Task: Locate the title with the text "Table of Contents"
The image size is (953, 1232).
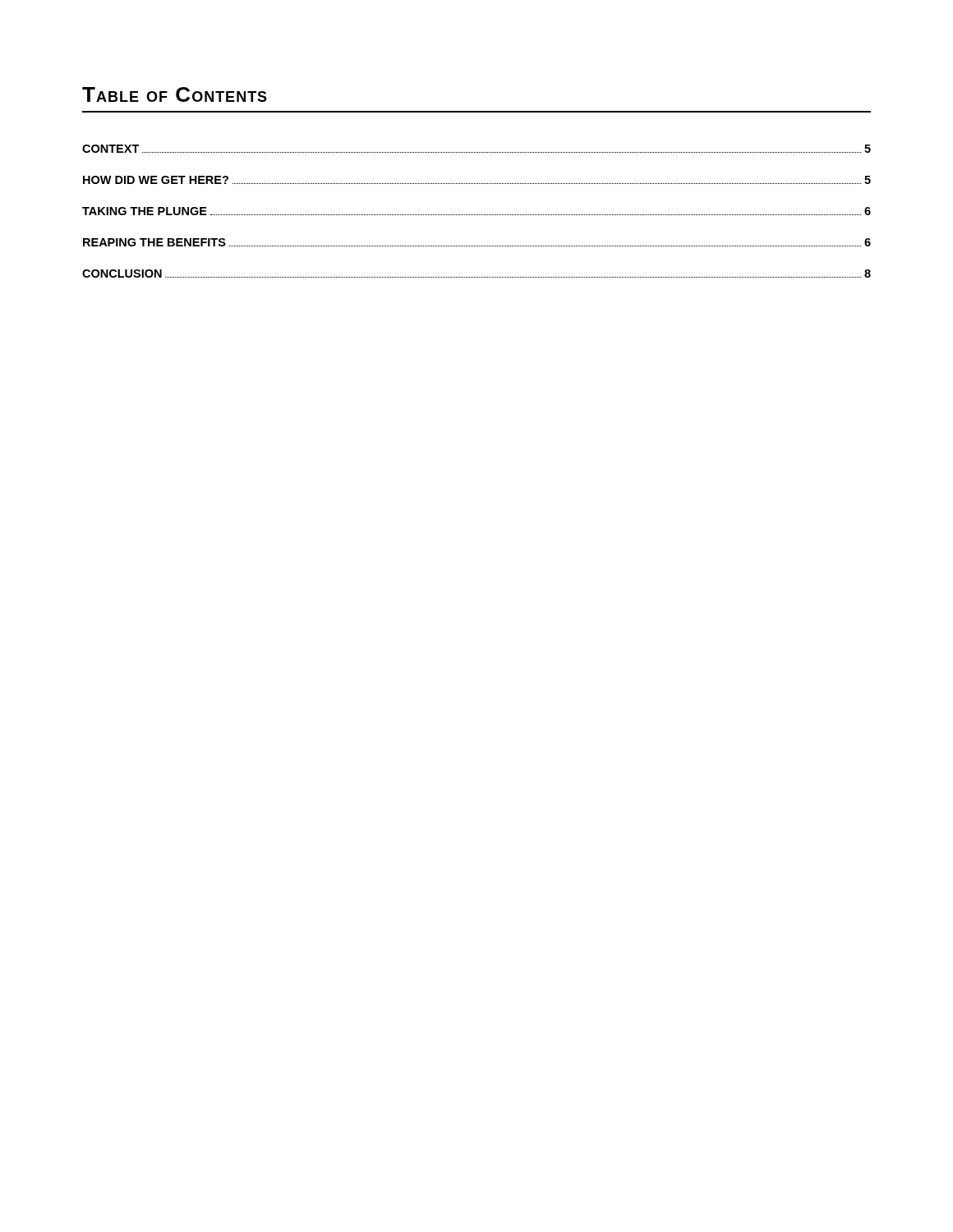Action: (x=175, y=94)
